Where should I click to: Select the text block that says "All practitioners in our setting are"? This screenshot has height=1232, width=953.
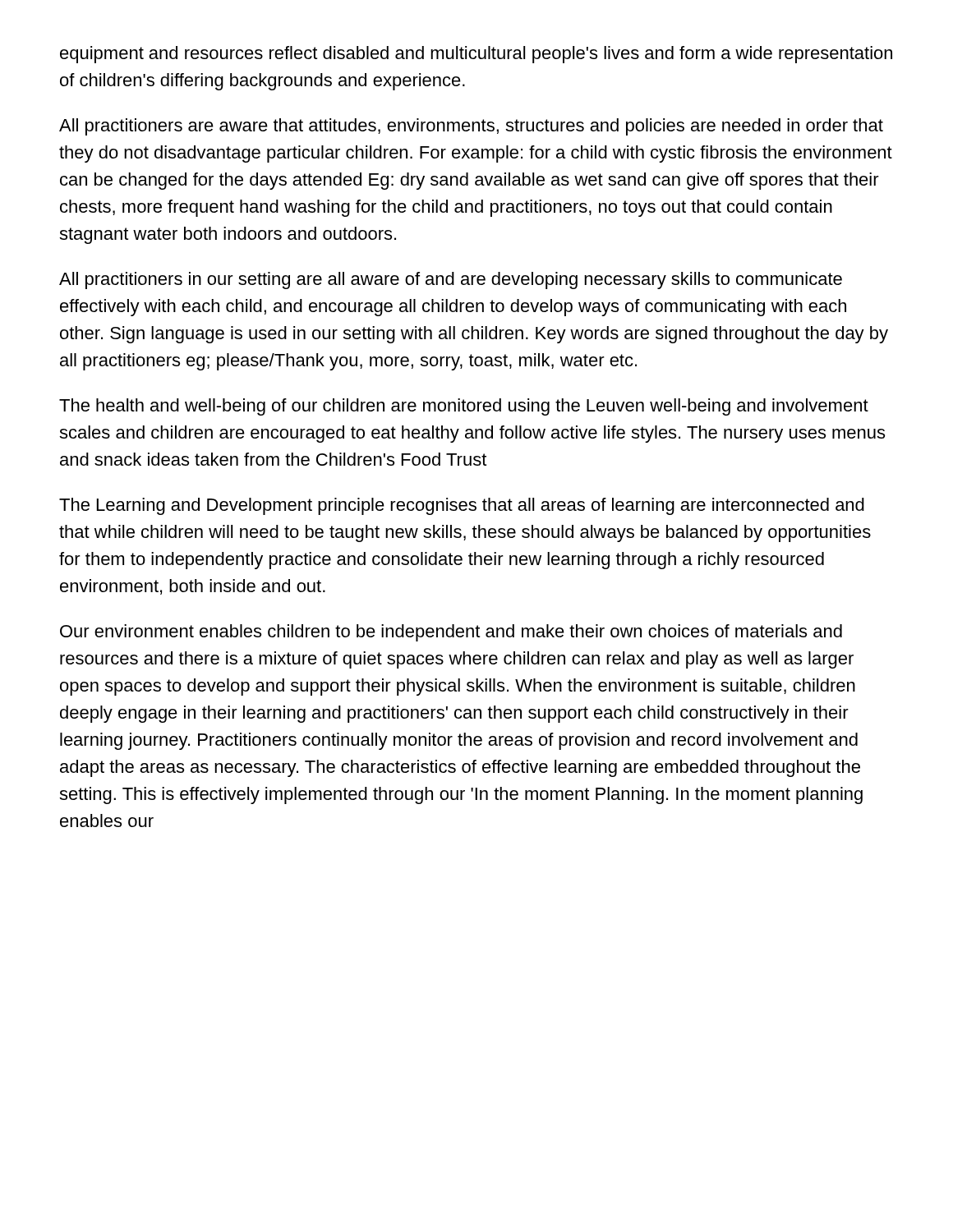coord(474,320)
